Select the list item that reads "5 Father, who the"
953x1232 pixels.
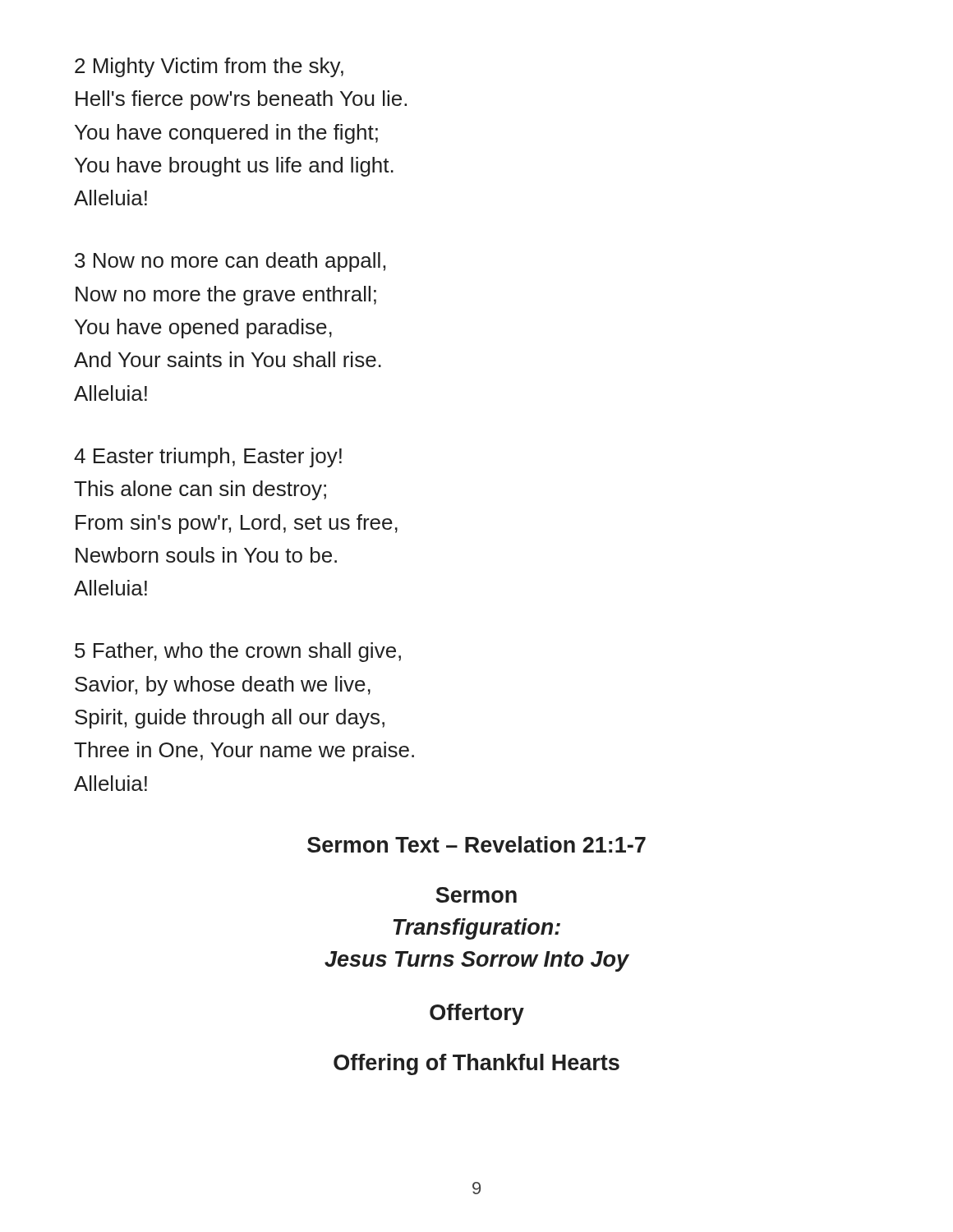pos(245,717)
